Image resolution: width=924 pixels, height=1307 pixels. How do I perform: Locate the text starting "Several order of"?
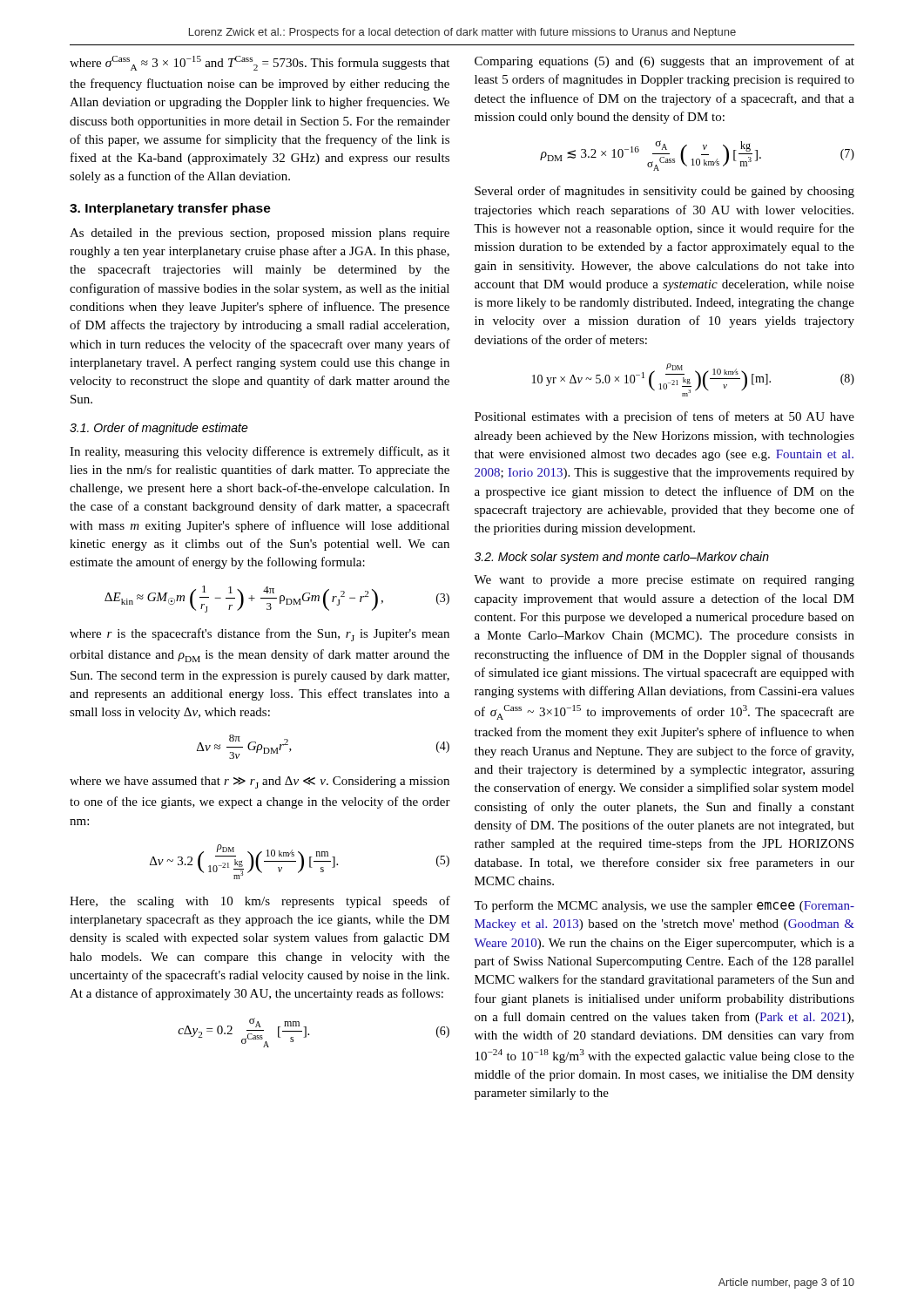[664, 266]
